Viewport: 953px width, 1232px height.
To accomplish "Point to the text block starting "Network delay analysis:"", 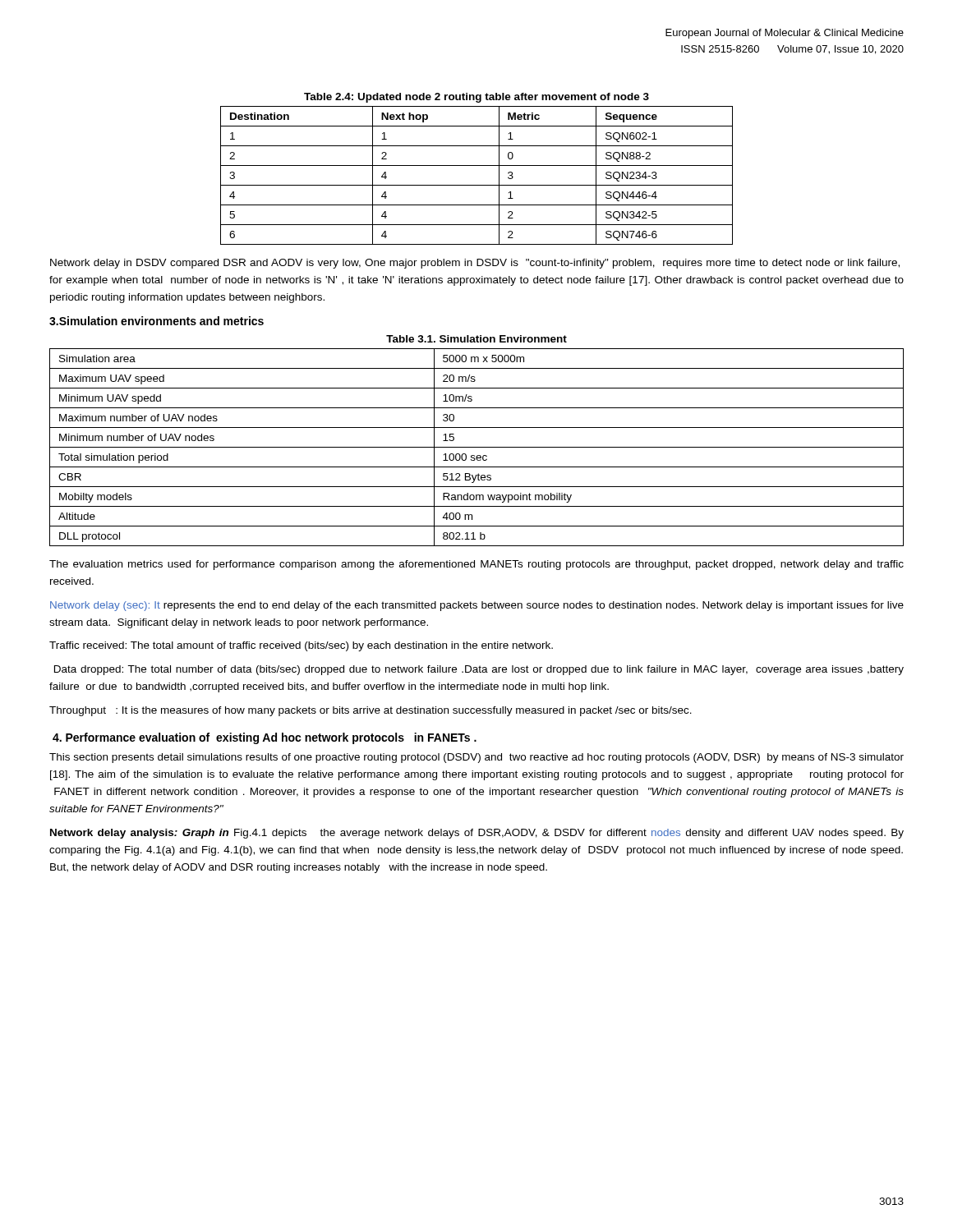I will (x=476, y=849).
